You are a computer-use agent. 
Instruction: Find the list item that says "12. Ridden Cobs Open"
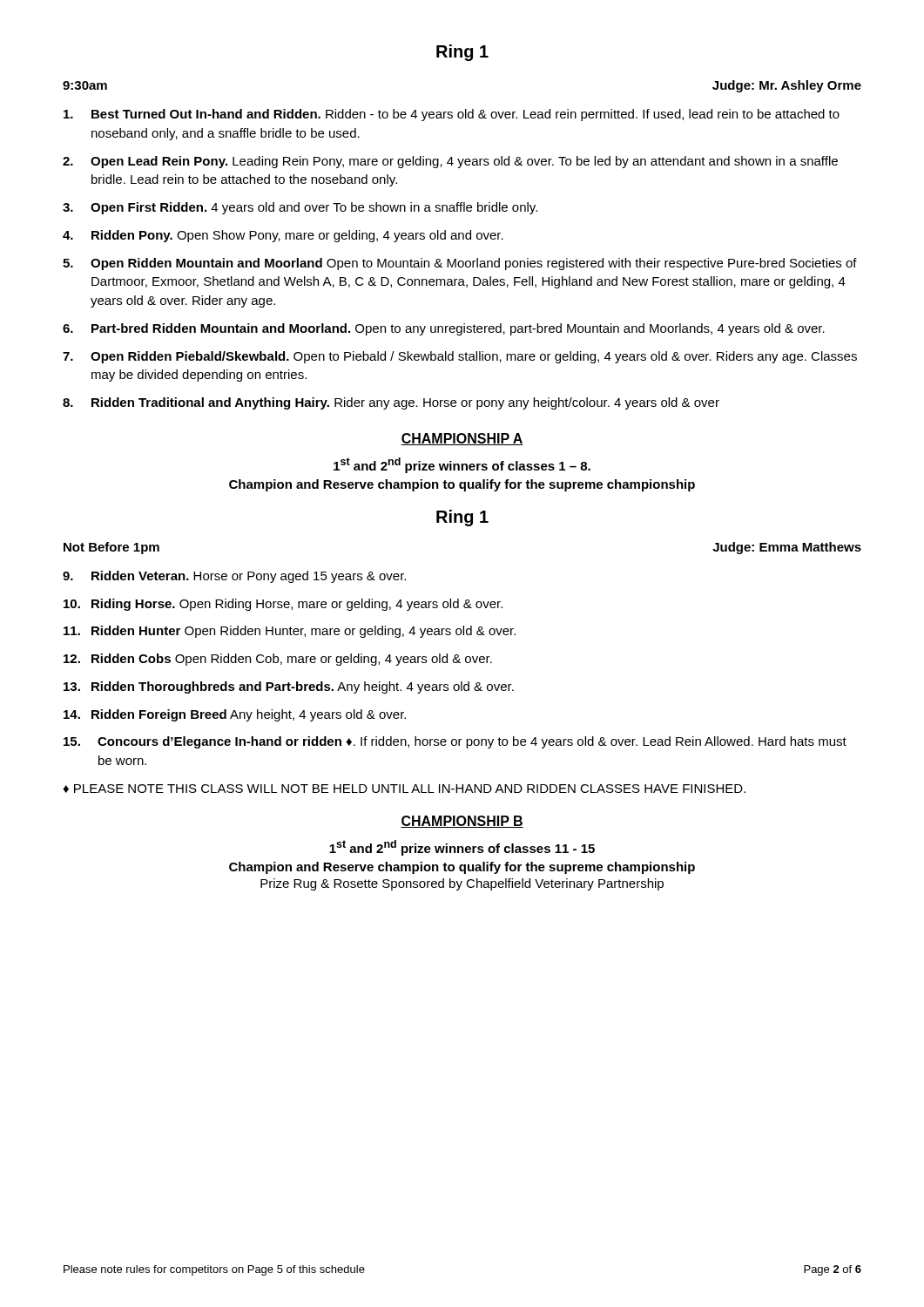point(462,659)
